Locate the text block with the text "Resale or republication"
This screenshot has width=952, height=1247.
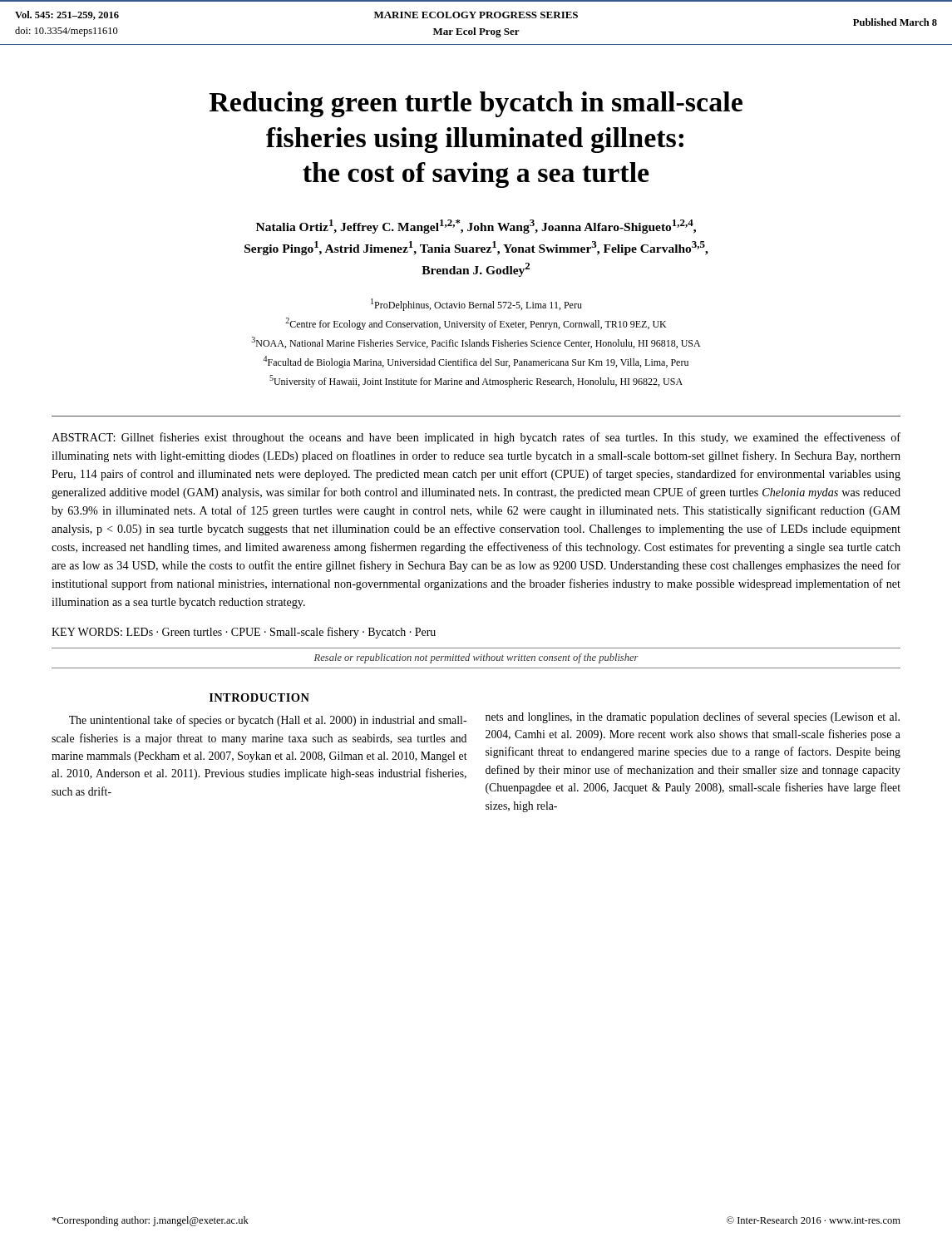pyautogui.click(x=476, y=657)
